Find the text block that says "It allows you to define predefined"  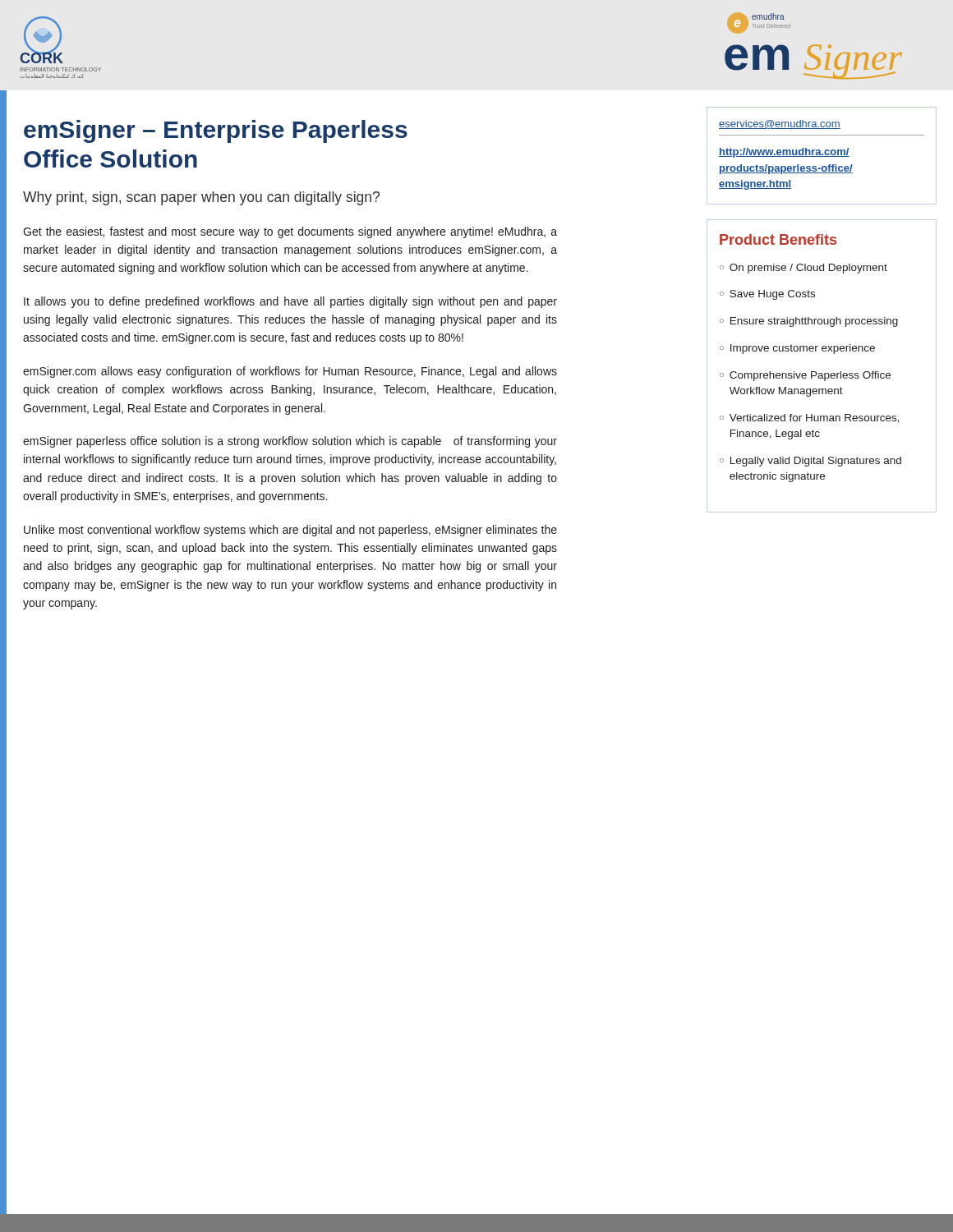pyautogui.click(x=290, y=320)
